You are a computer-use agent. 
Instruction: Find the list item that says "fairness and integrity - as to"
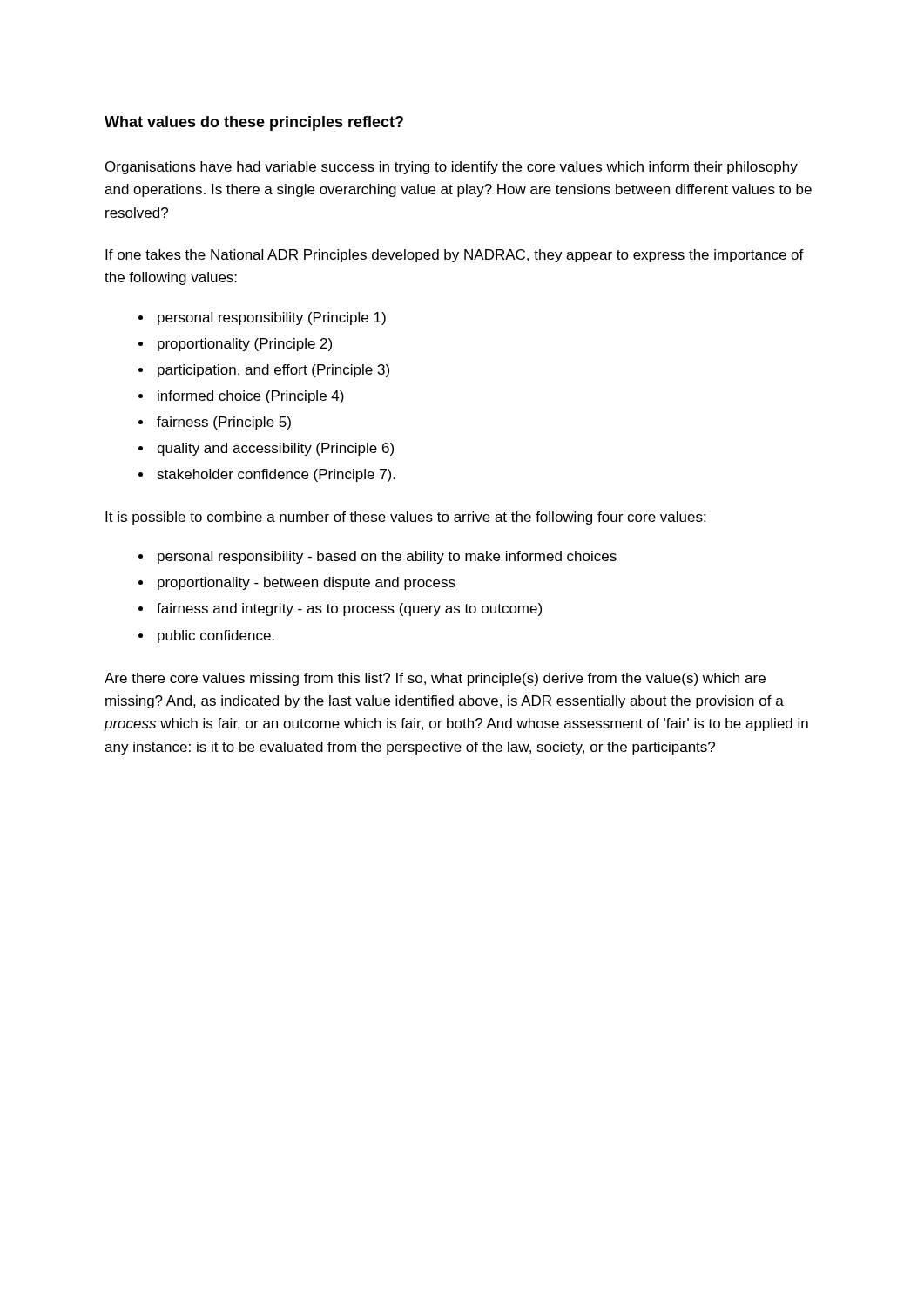point(350,609)
